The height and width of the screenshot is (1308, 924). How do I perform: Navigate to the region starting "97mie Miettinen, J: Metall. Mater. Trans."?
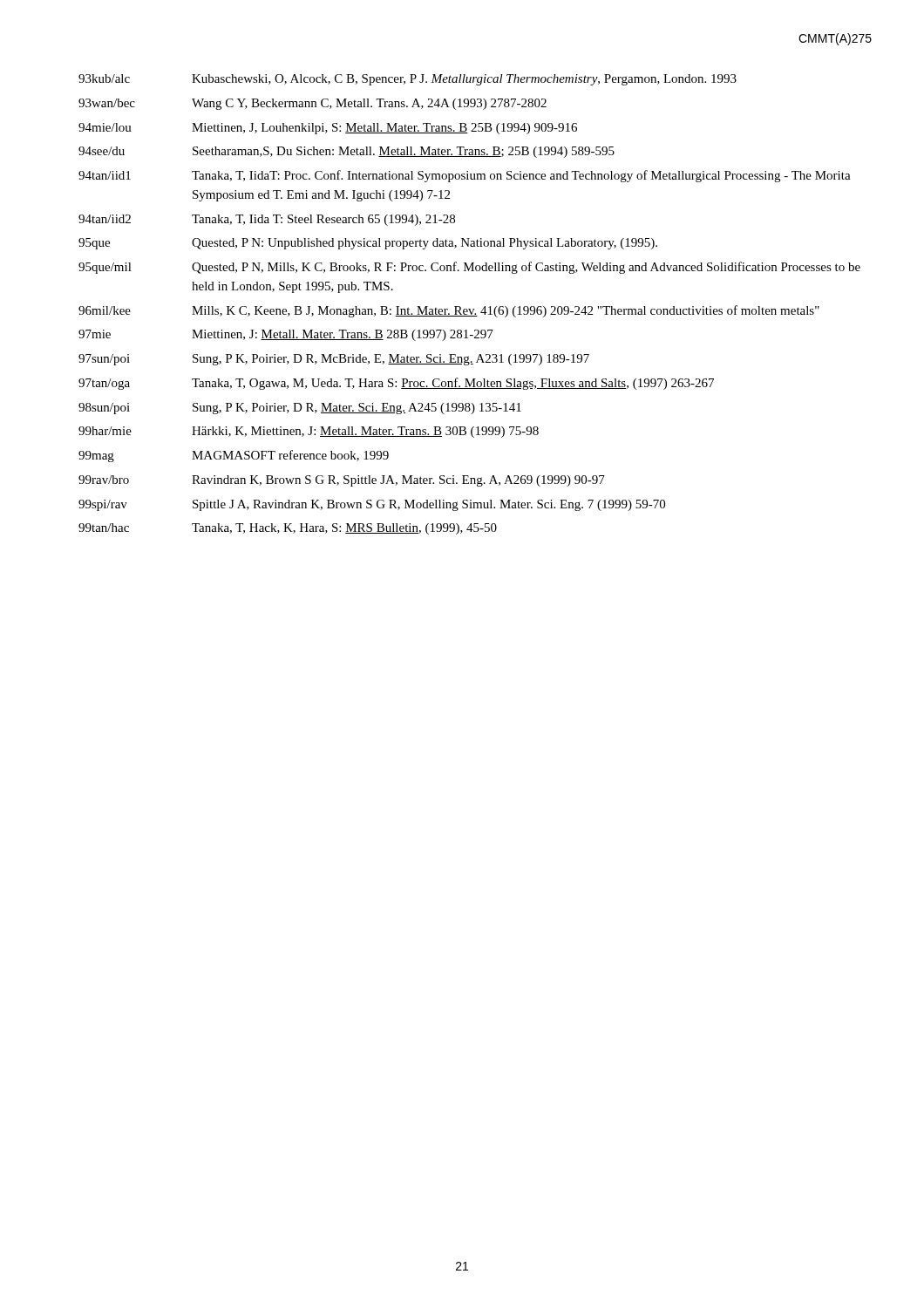click(x=475, y=335)
